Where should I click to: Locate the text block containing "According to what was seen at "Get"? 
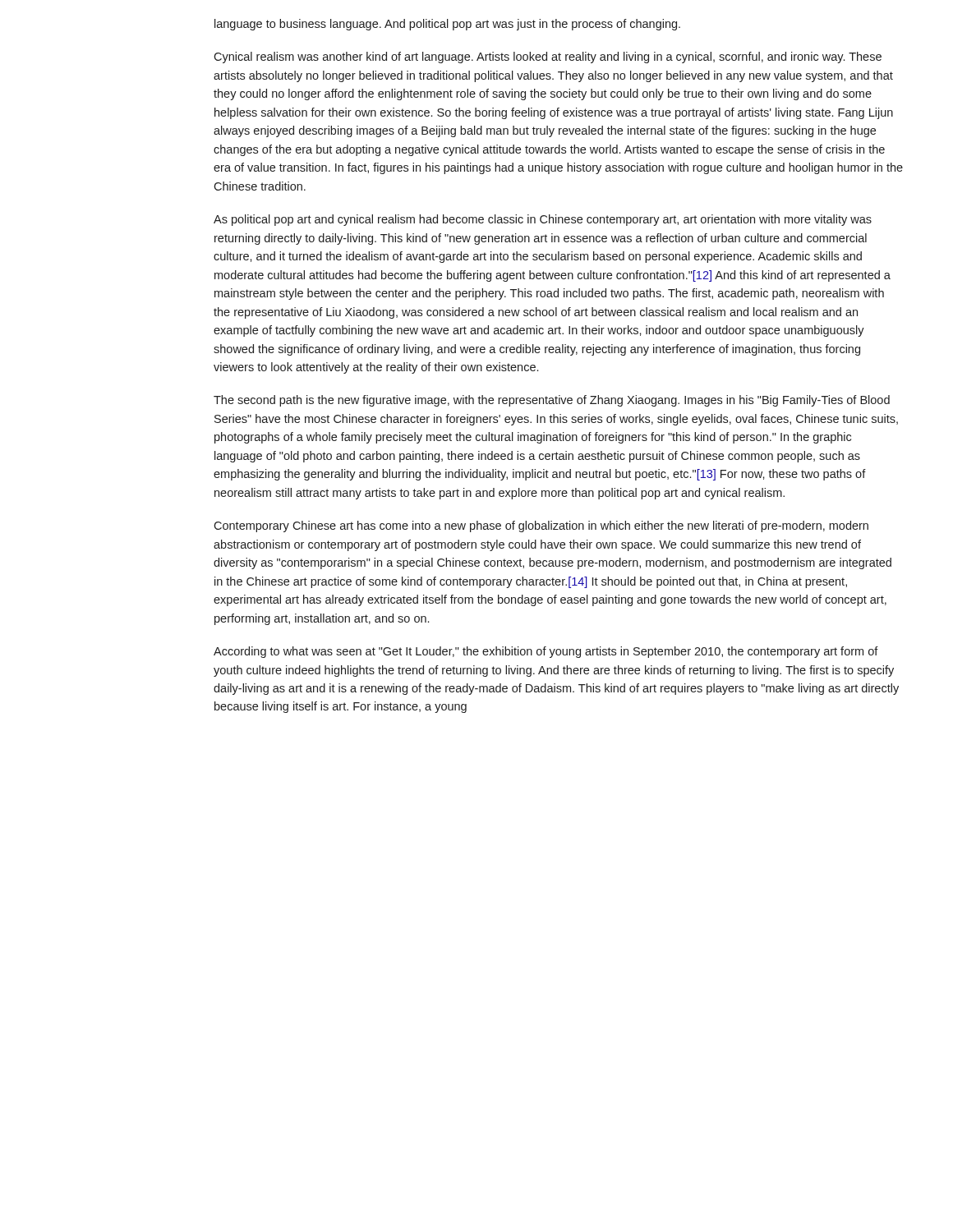(556, 679)
